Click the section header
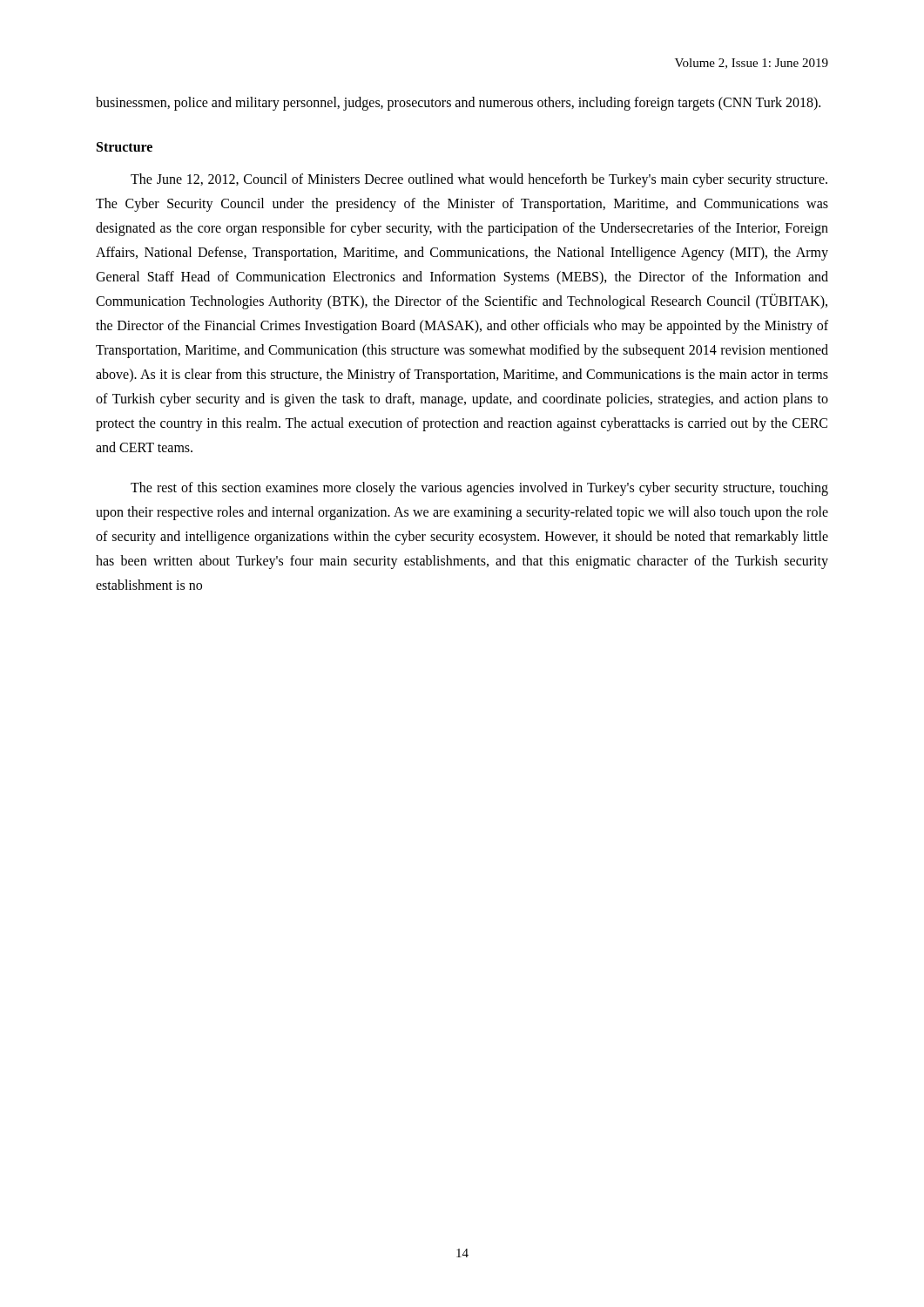Viewport: 924px width, 1307px height. point(124,147)
